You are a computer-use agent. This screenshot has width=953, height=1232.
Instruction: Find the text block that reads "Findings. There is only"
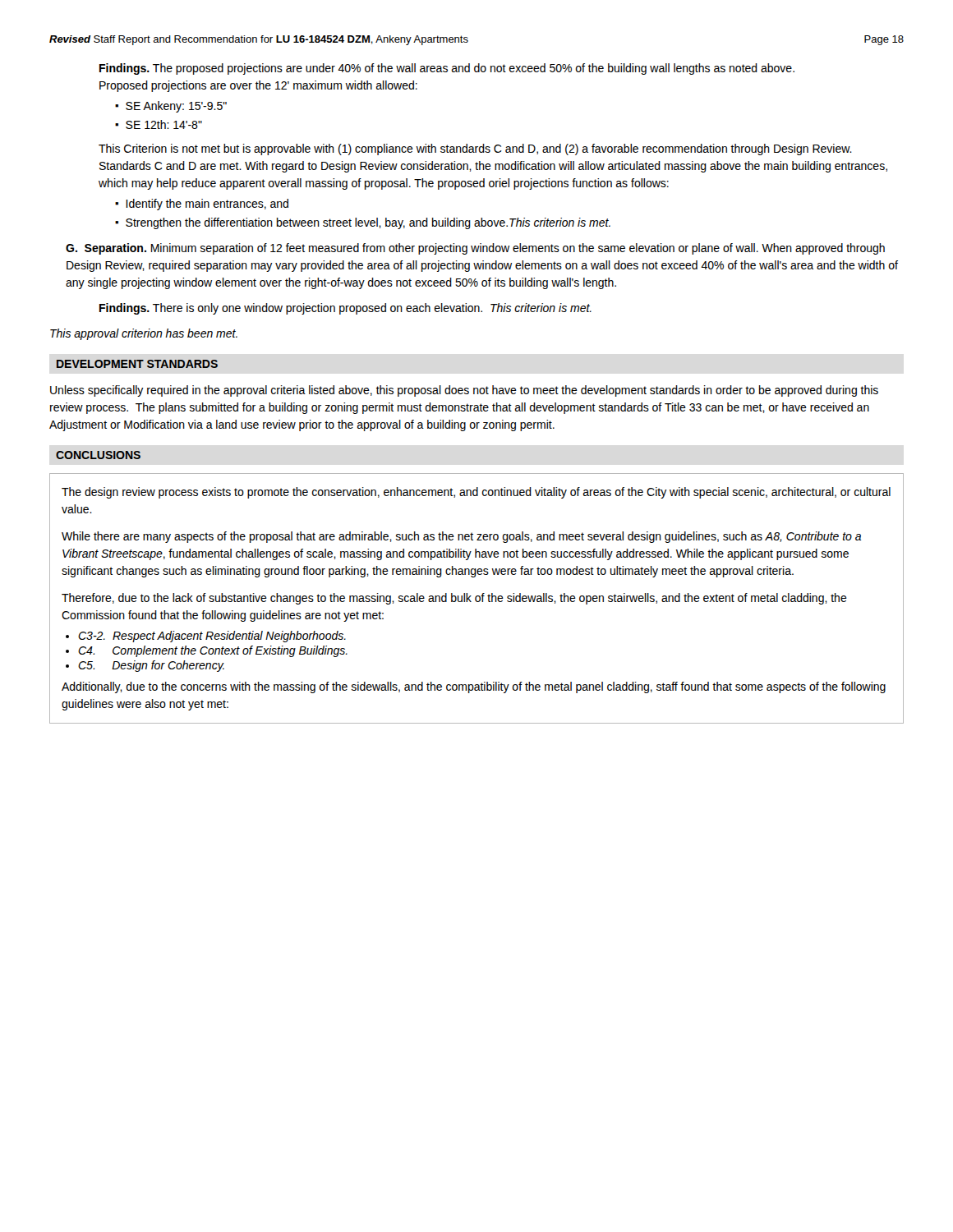[x=501, y=308]
